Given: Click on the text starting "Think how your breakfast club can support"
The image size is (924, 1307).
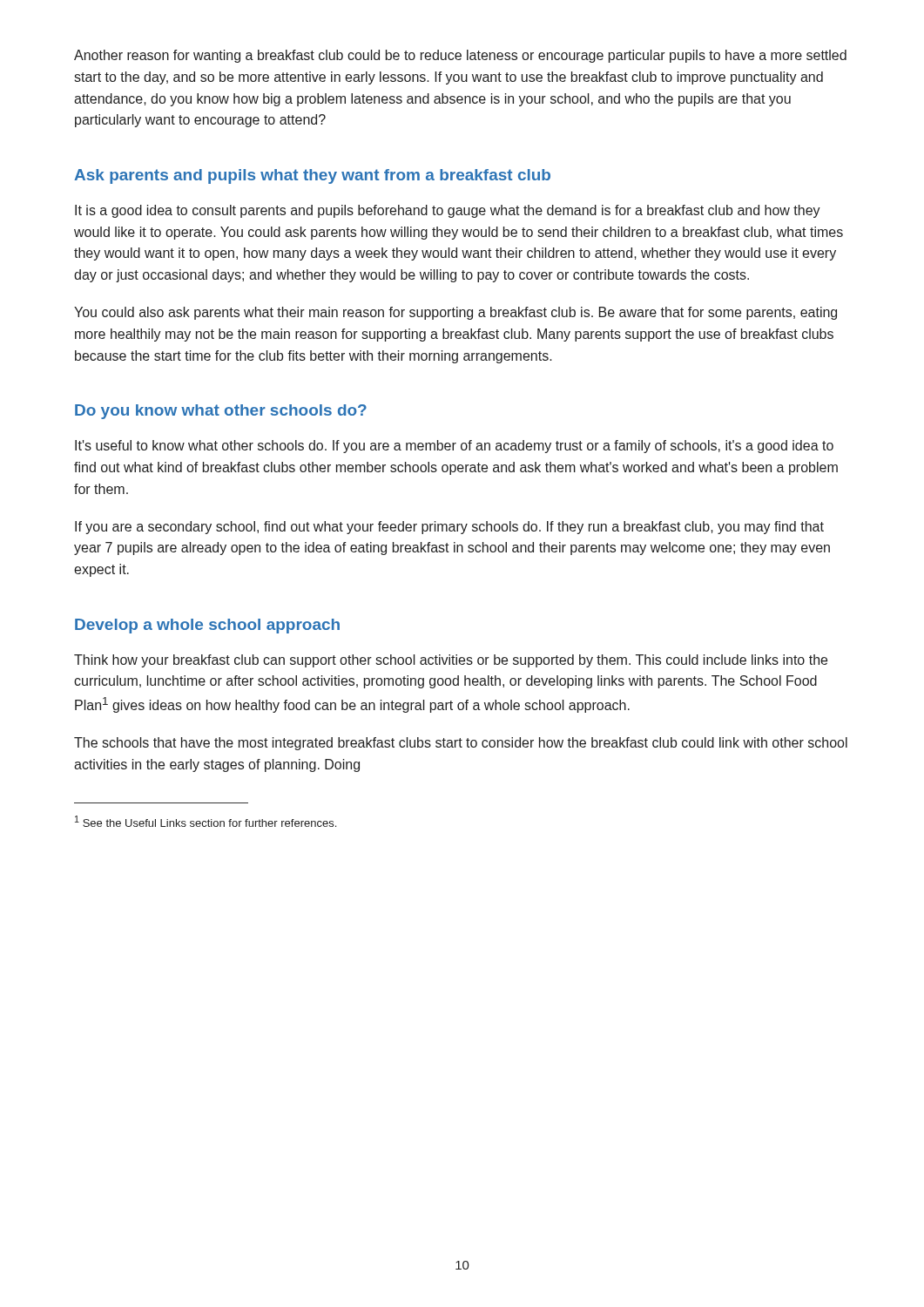Looking at the screenshot, I should click(462, 684).
